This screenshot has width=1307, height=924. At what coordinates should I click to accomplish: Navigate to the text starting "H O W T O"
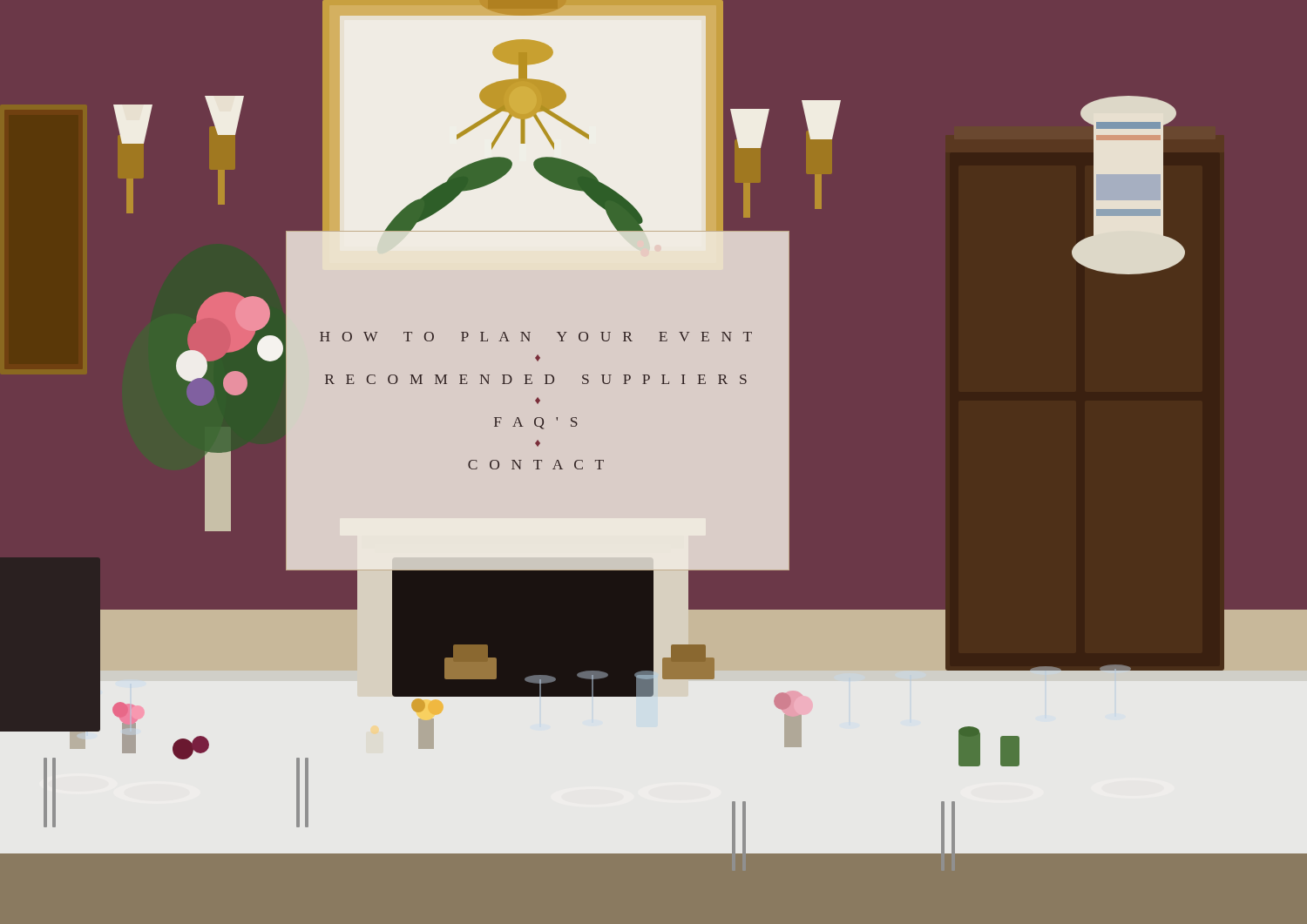(538, 336)
